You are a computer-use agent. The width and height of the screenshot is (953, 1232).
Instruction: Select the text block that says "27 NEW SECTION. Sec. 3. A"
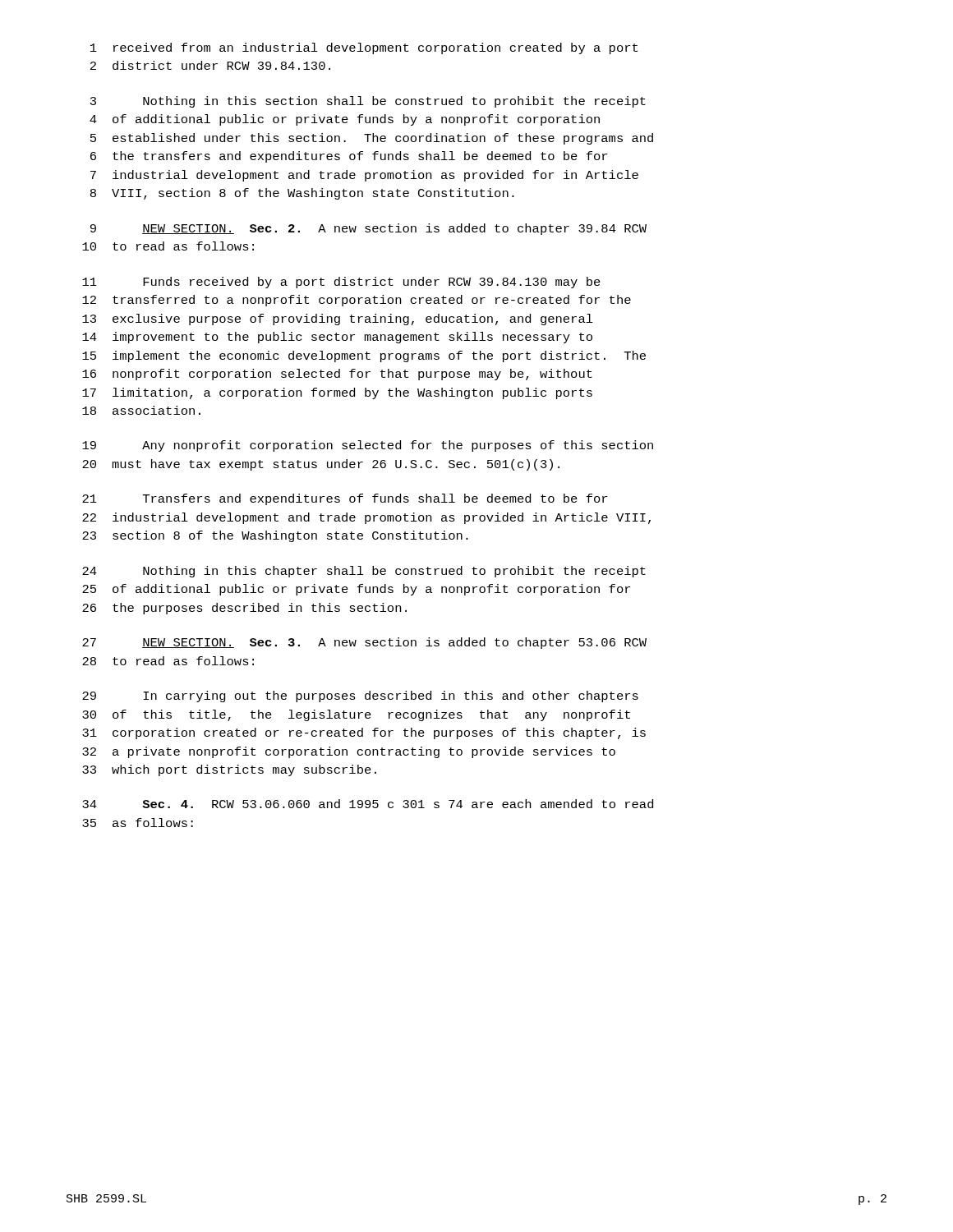[476, 653]
